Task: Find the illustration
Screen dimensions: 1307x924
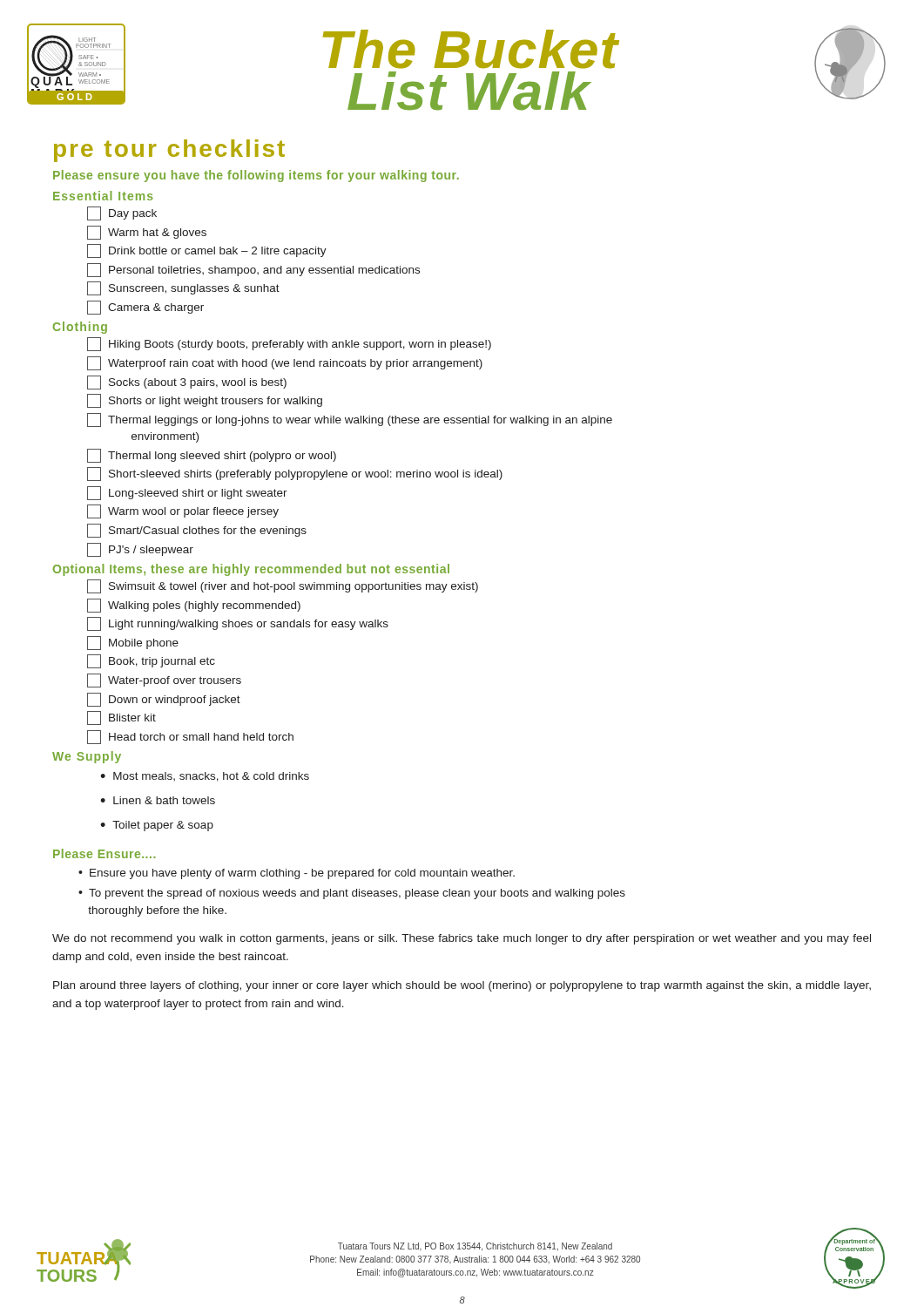Action: 850,65
